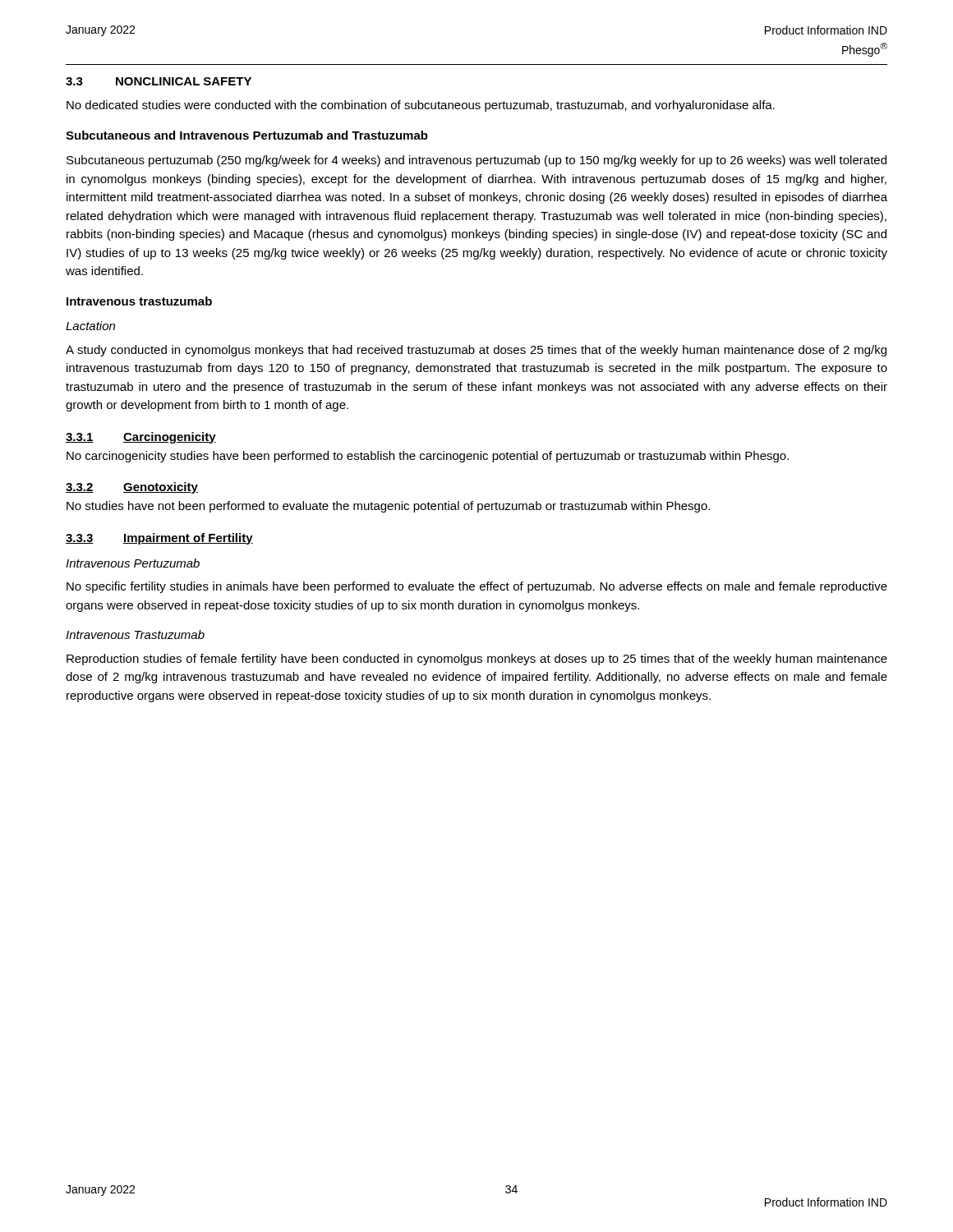This screenshot has width=953, height=1232.
Task: Locate the section header containing "3.3.3 Impairment of"
Action: 159,537
